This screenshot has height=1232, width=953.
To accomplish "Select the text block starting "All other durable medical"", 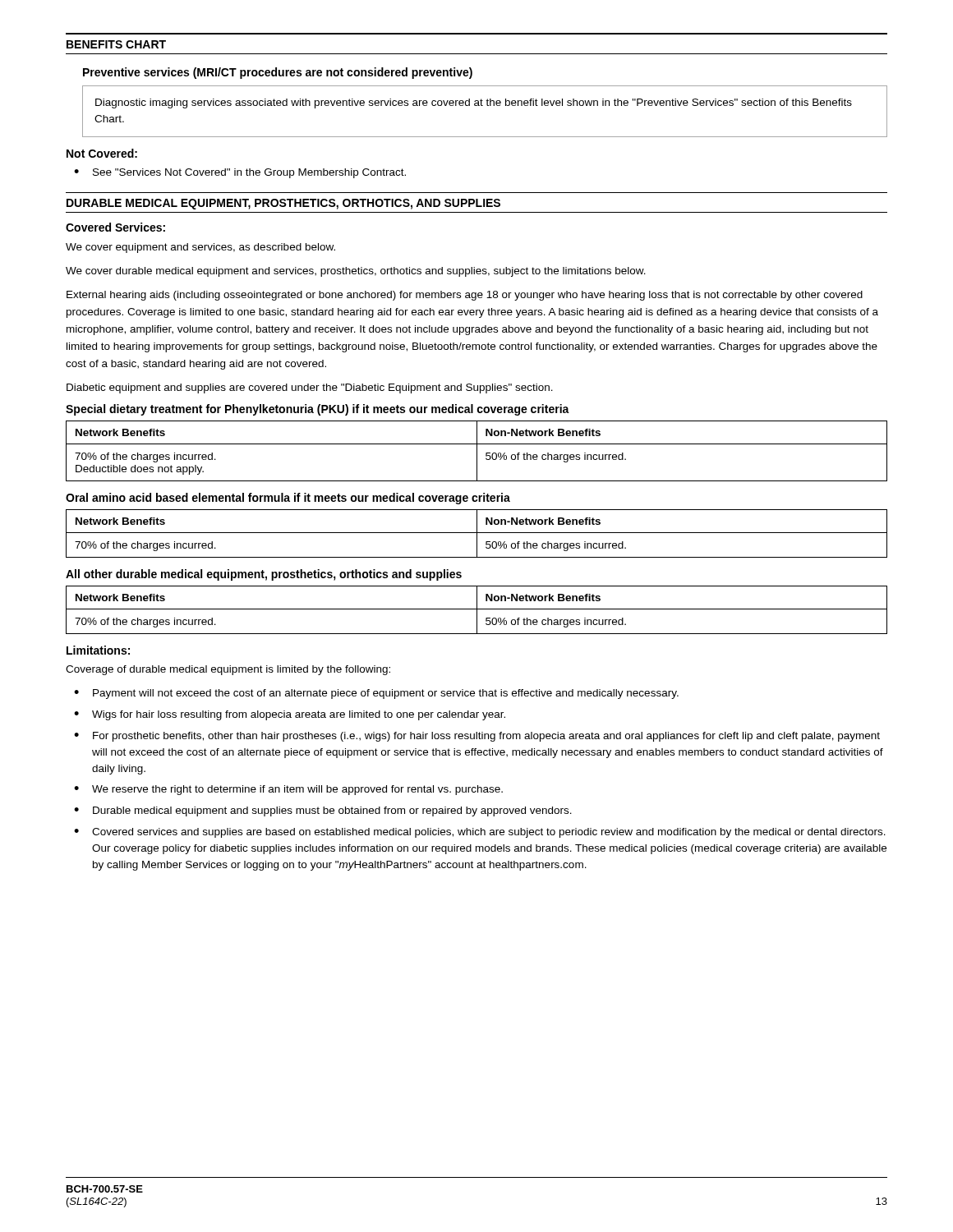I will pos(264,574).
